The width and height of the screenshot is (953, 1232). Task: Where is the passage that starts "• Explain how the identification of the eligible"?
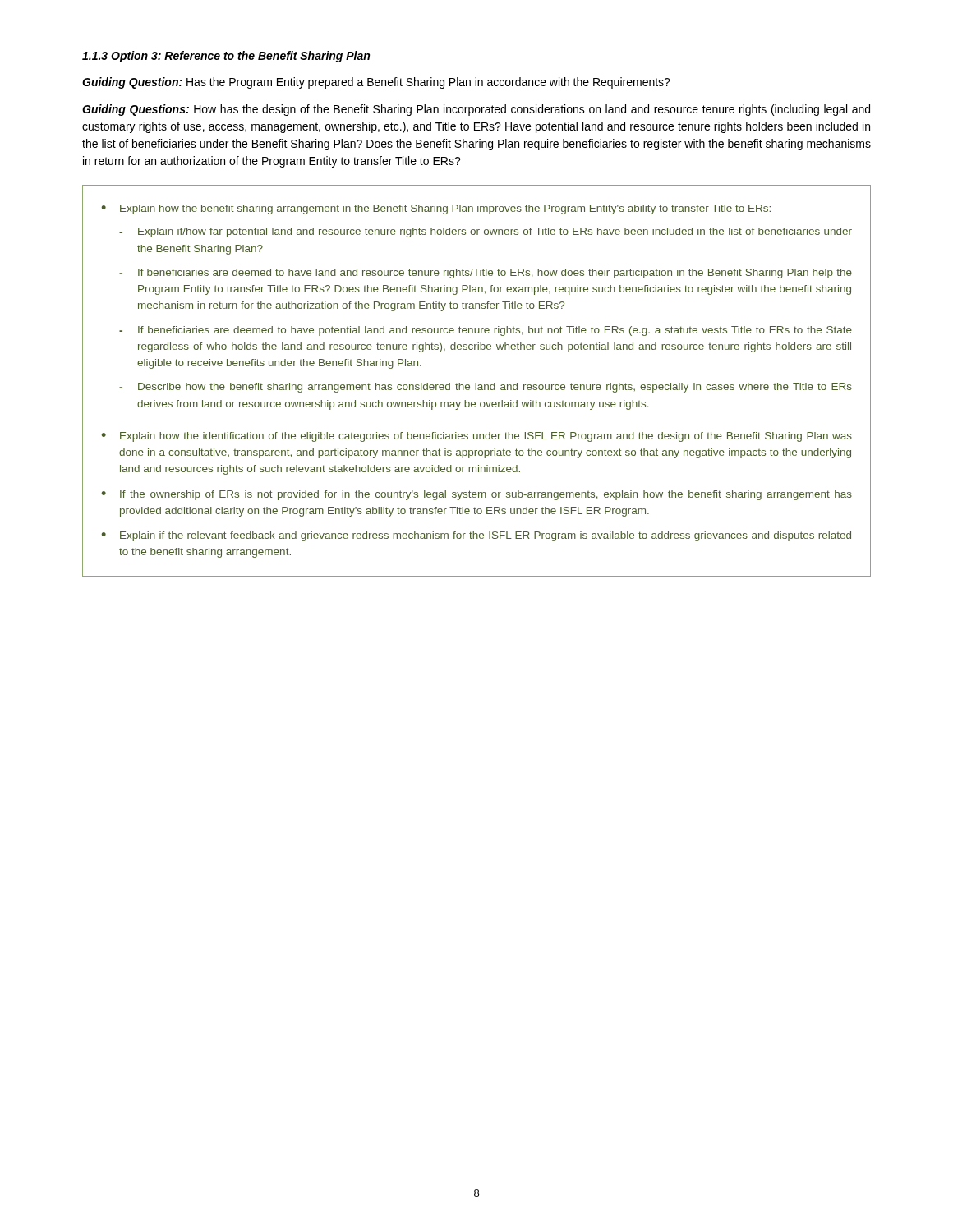coord(476,453)
